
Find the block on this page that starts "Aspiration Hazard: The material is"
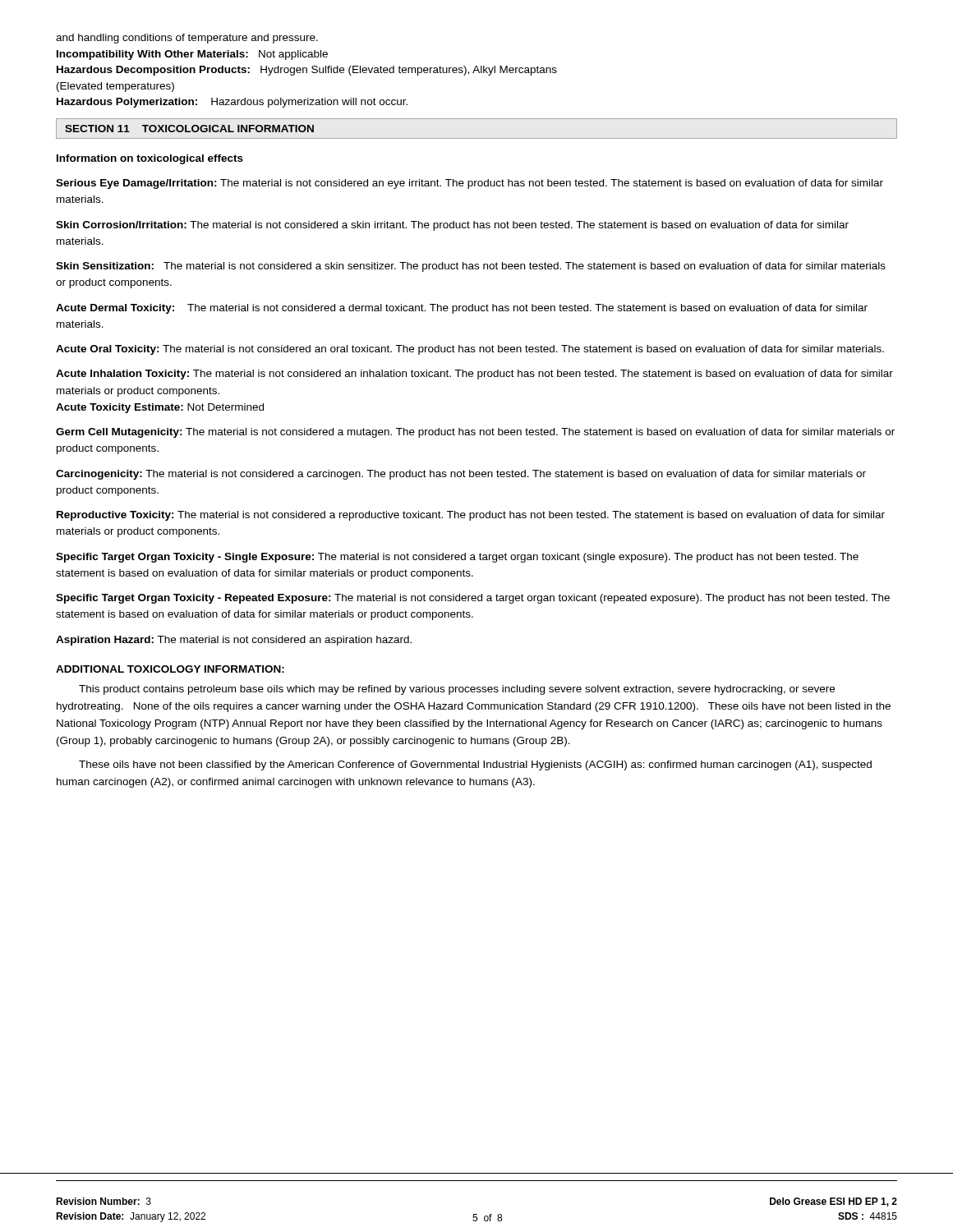coord(234,639)
